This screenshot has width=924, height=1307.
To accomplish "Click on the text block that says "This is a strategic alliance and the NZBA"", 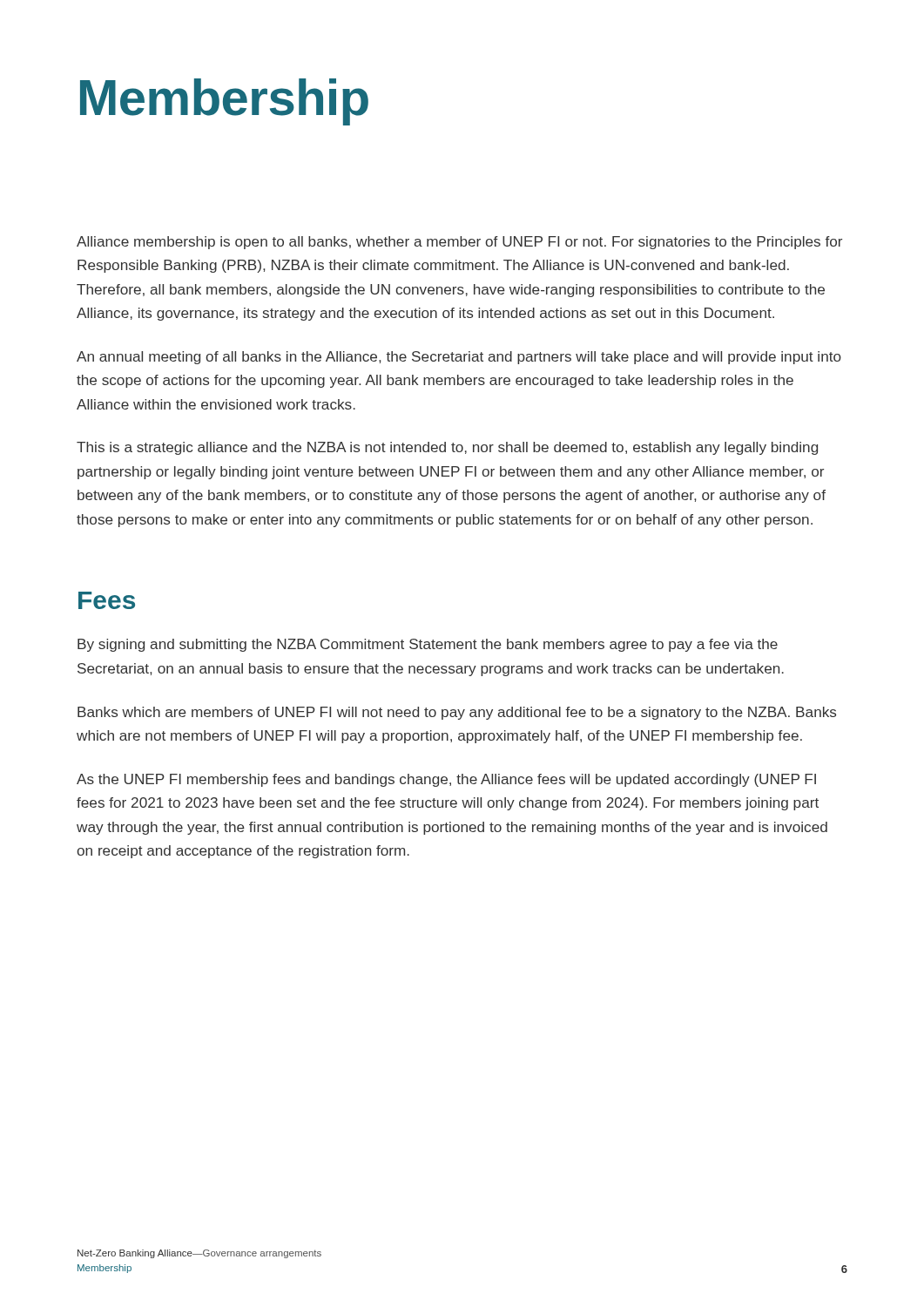I will tap(451, 483).
